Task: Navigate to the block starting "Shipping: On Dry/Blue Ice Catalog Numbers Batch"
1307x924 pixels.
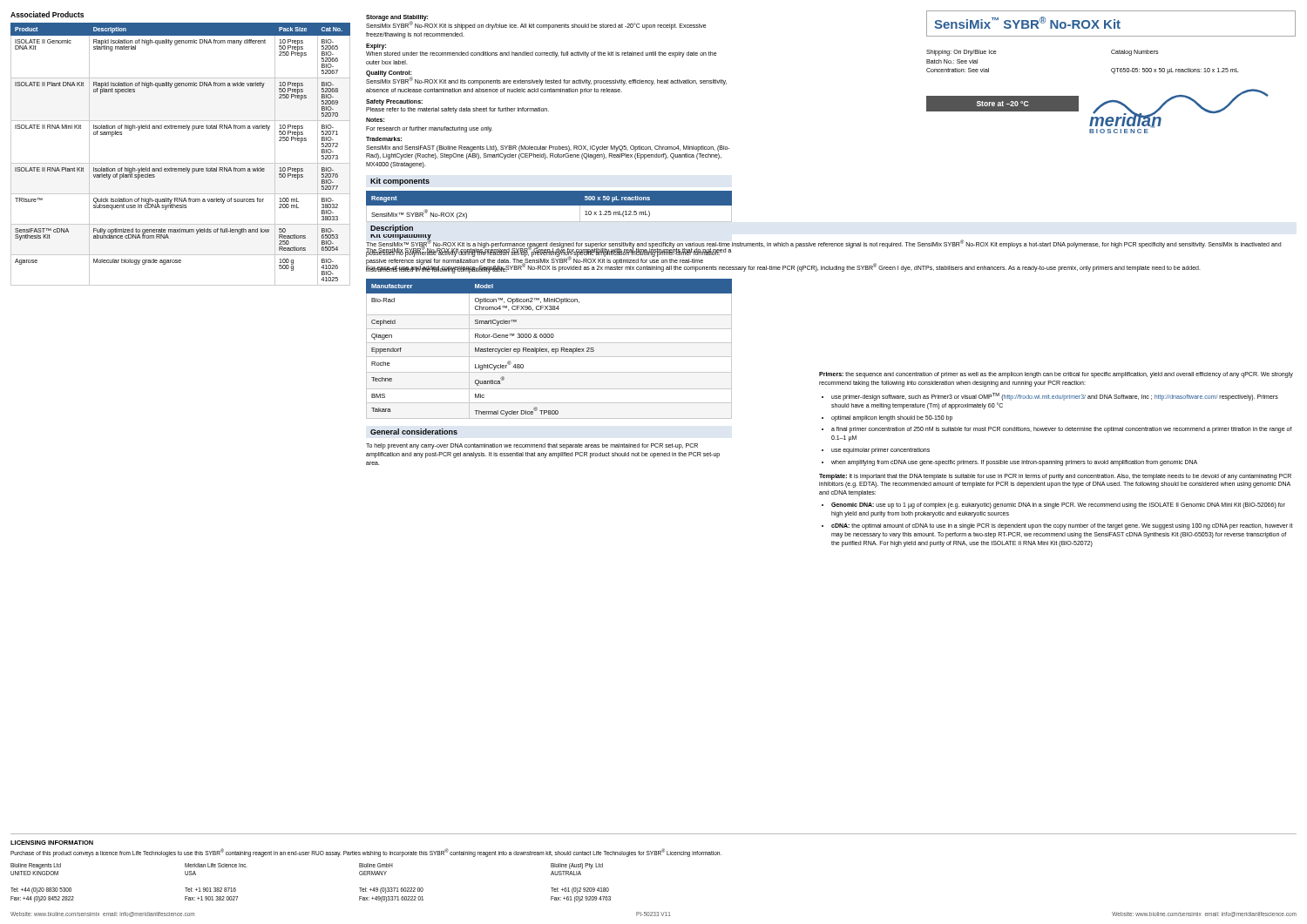Action: (x=1111, y=62)
